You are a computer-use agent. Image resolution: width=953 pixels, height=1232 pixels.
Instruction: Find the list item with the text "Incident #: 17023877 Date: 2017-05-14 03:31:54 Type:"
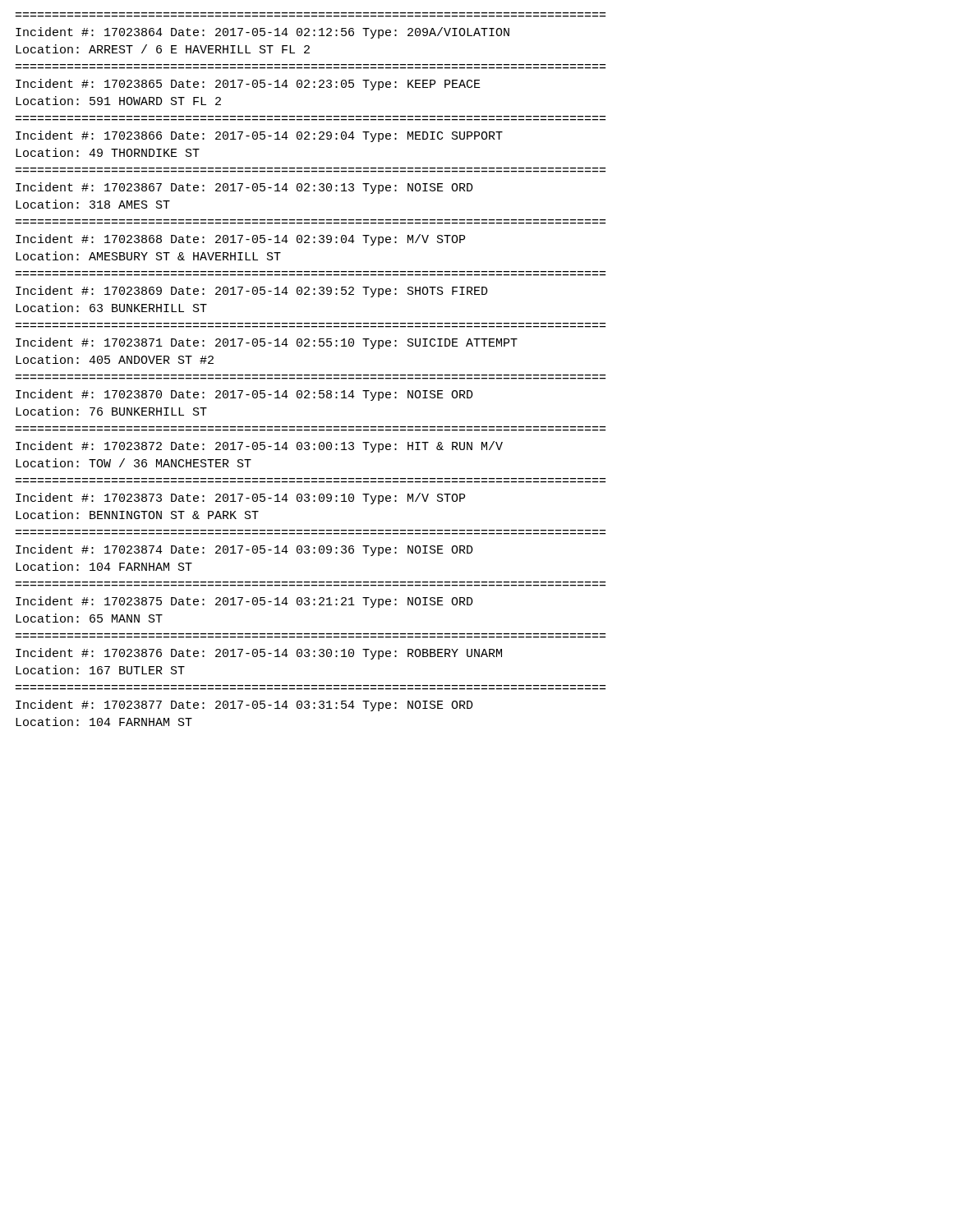[476, 715]
